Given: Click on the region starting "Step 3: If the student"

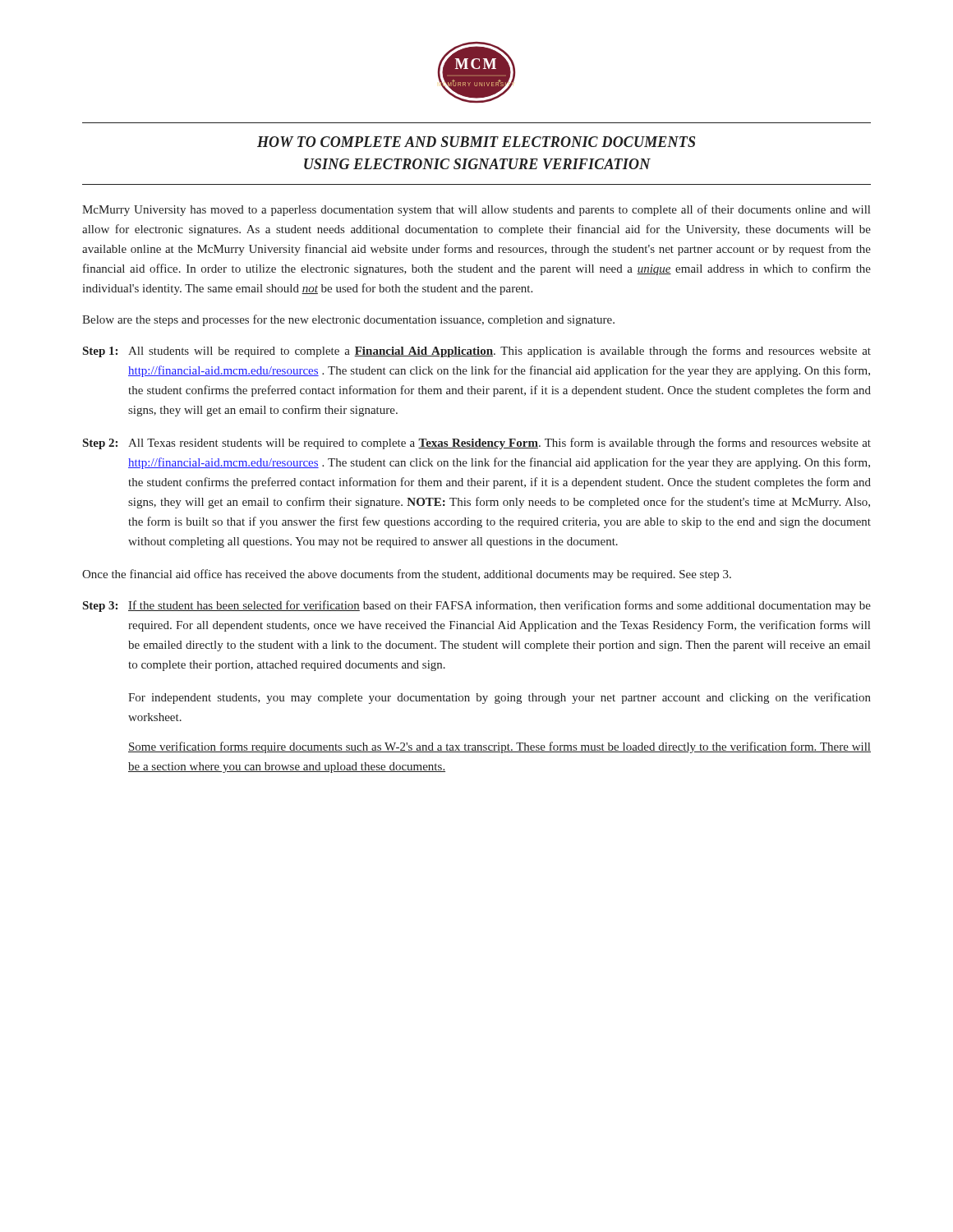Looking at the screenshot, I should click(x=476, y=635).
